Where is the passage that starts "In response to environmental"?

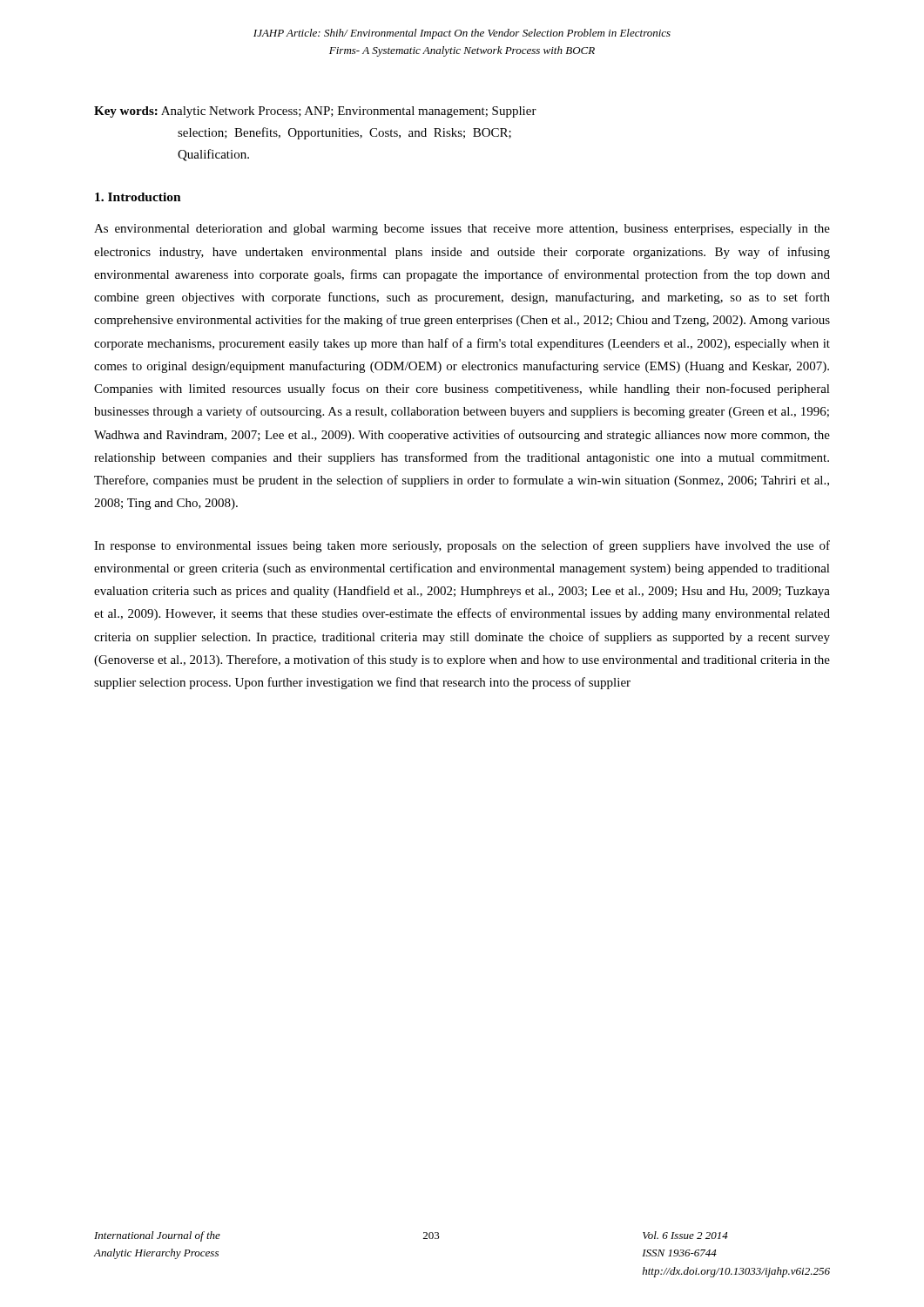coord(462,614)
